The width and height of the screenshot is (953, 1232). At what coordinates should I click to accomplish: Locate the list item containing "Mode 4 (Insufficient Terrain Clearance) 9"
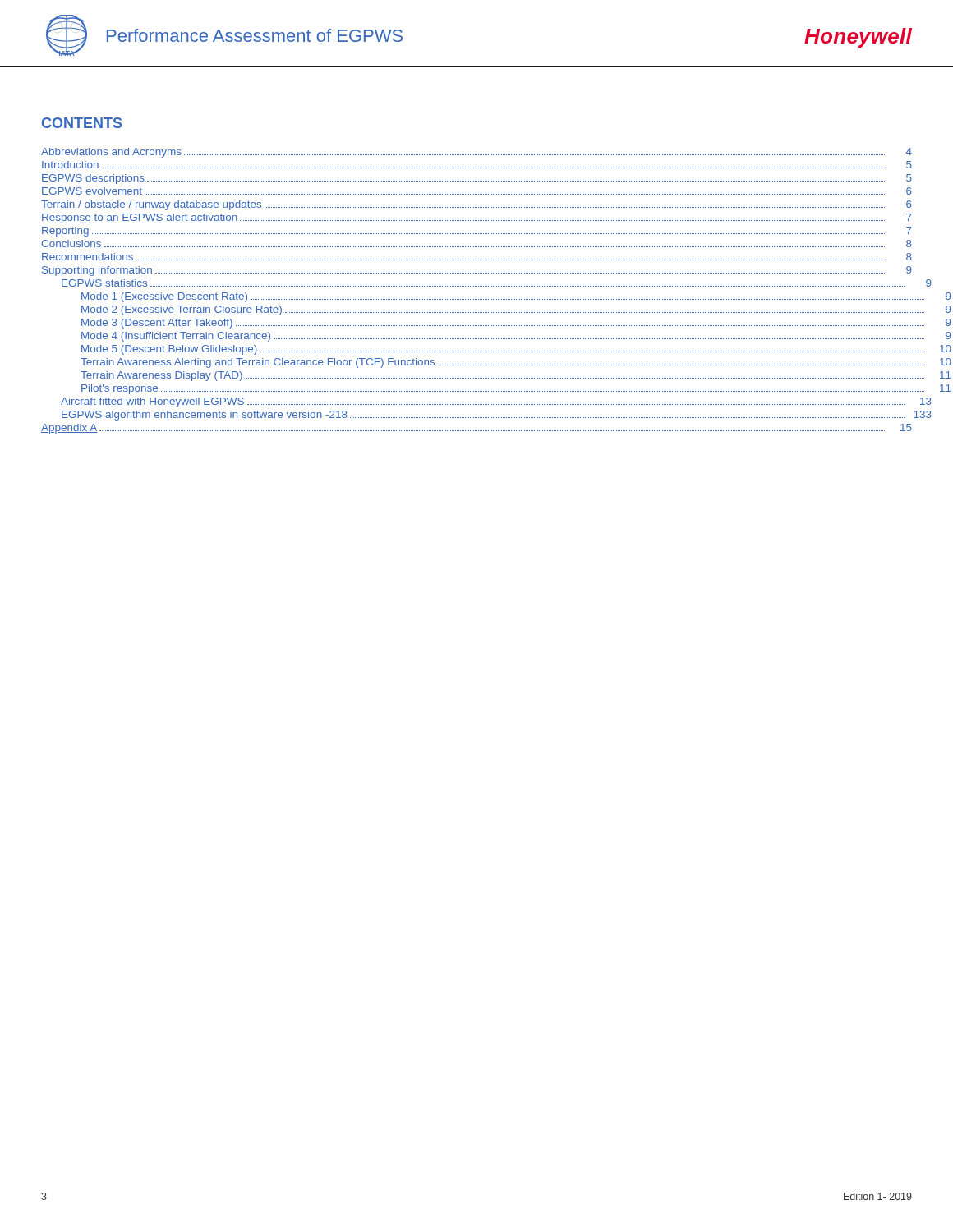(x=516, y=335)
